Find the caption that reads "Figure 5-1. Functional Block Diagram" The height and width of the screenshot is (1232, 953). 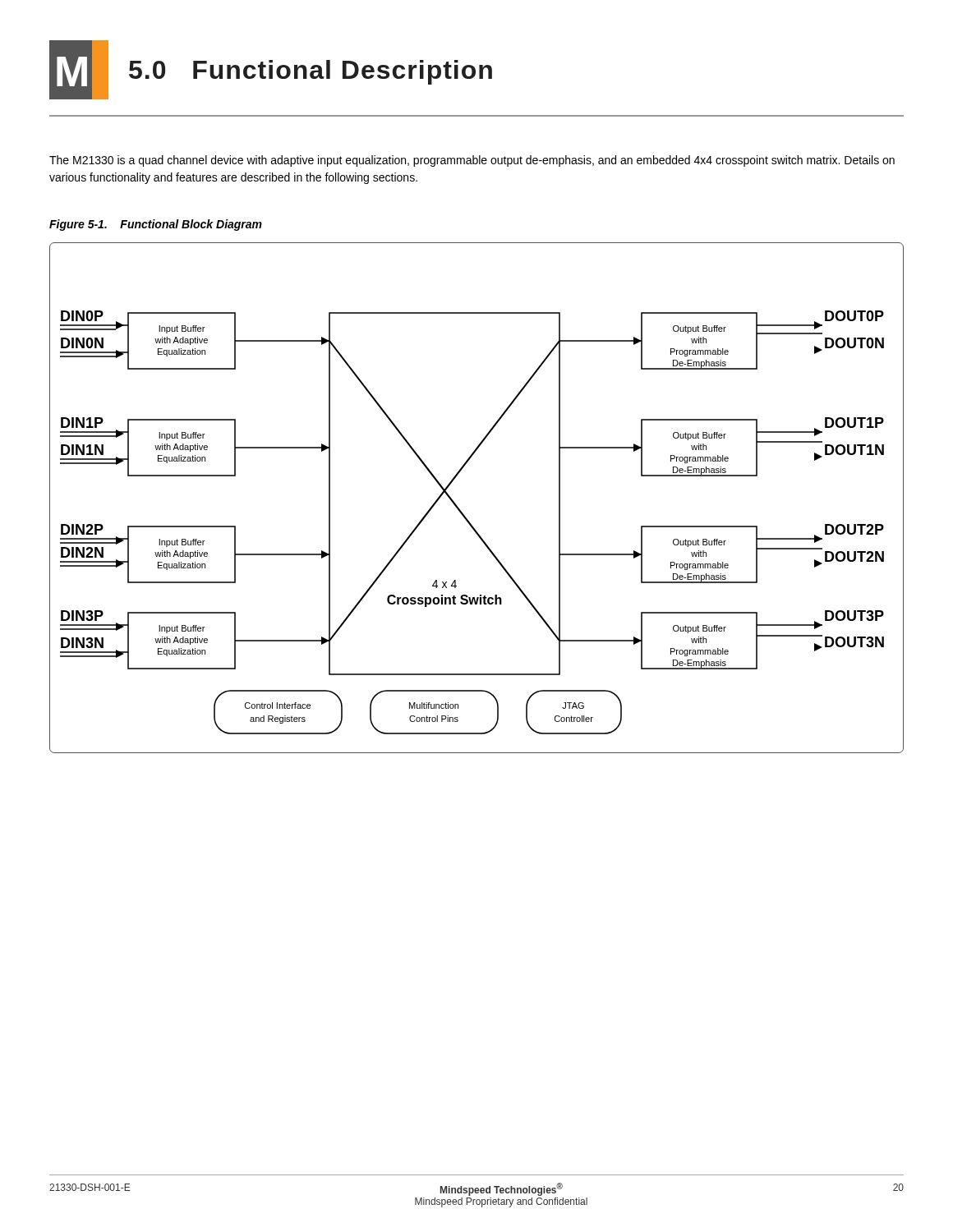(x=156, y=224)
